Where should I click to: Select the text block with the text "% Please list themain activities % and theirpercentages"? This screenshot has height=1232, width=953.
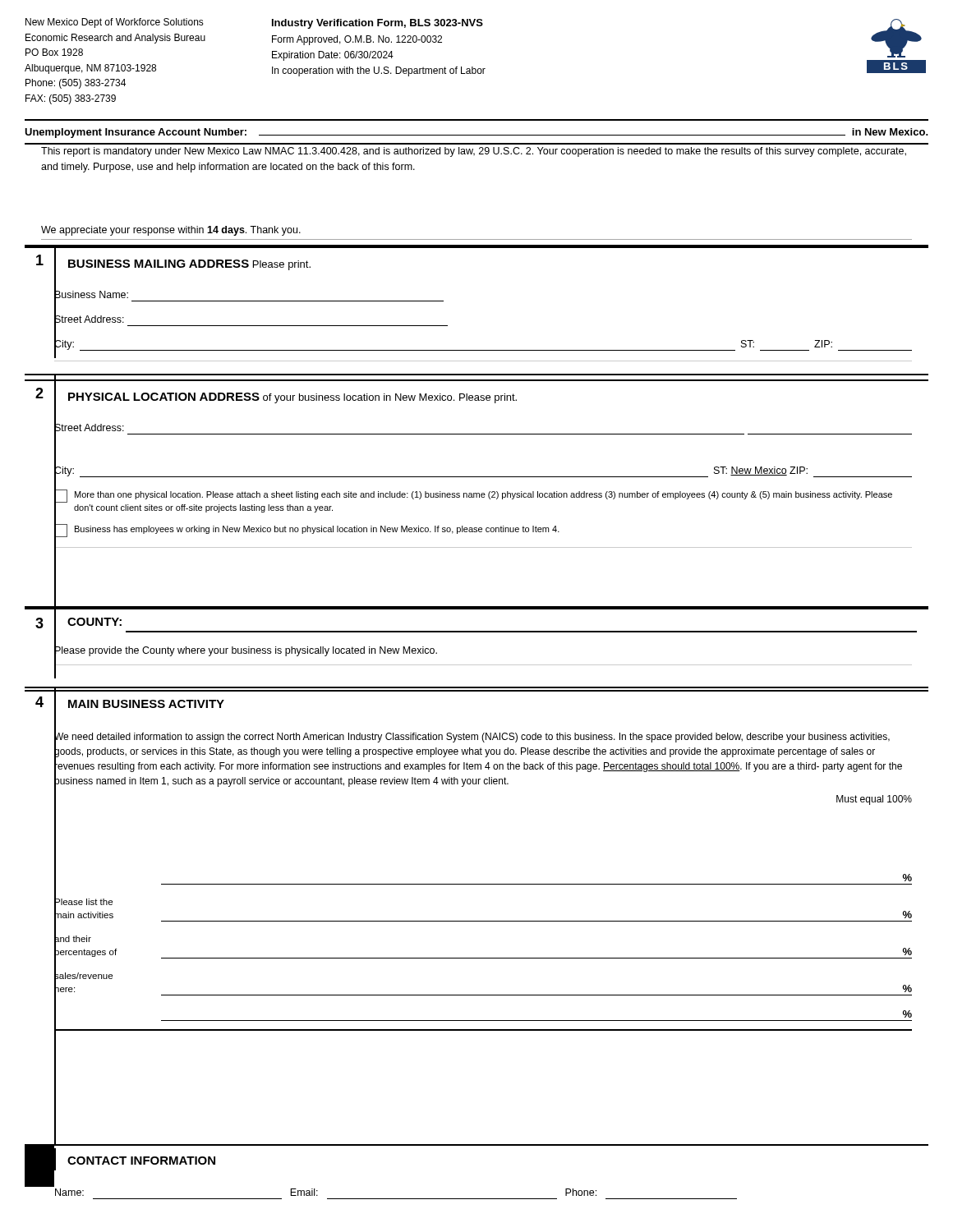pyautogui.click(x=483, y=951)
